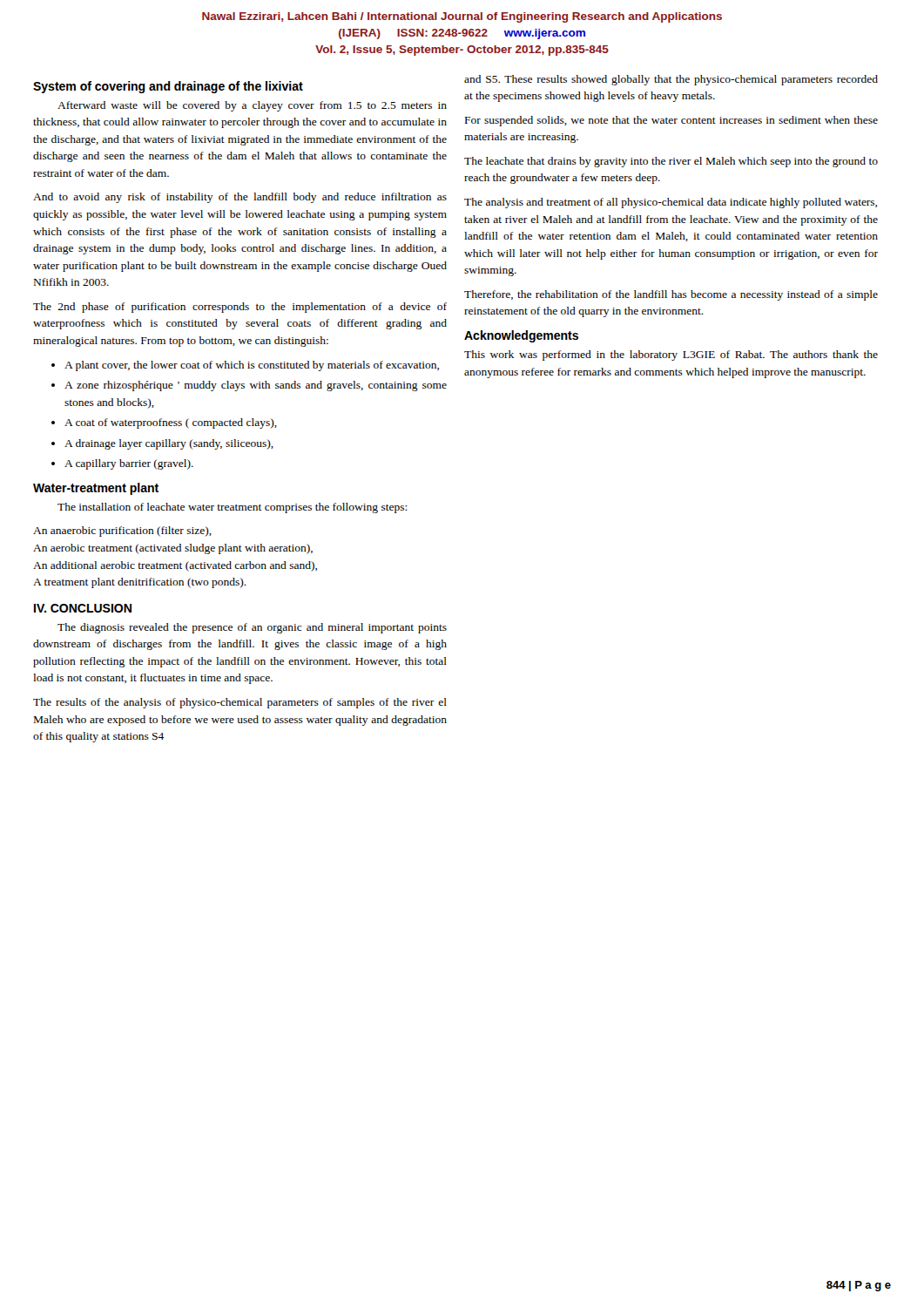Select the text starting "An anaerobic purification (filter size), An aerobic treatment"
The height and width of the screenshot is (1307, 924).
(175, 556)
